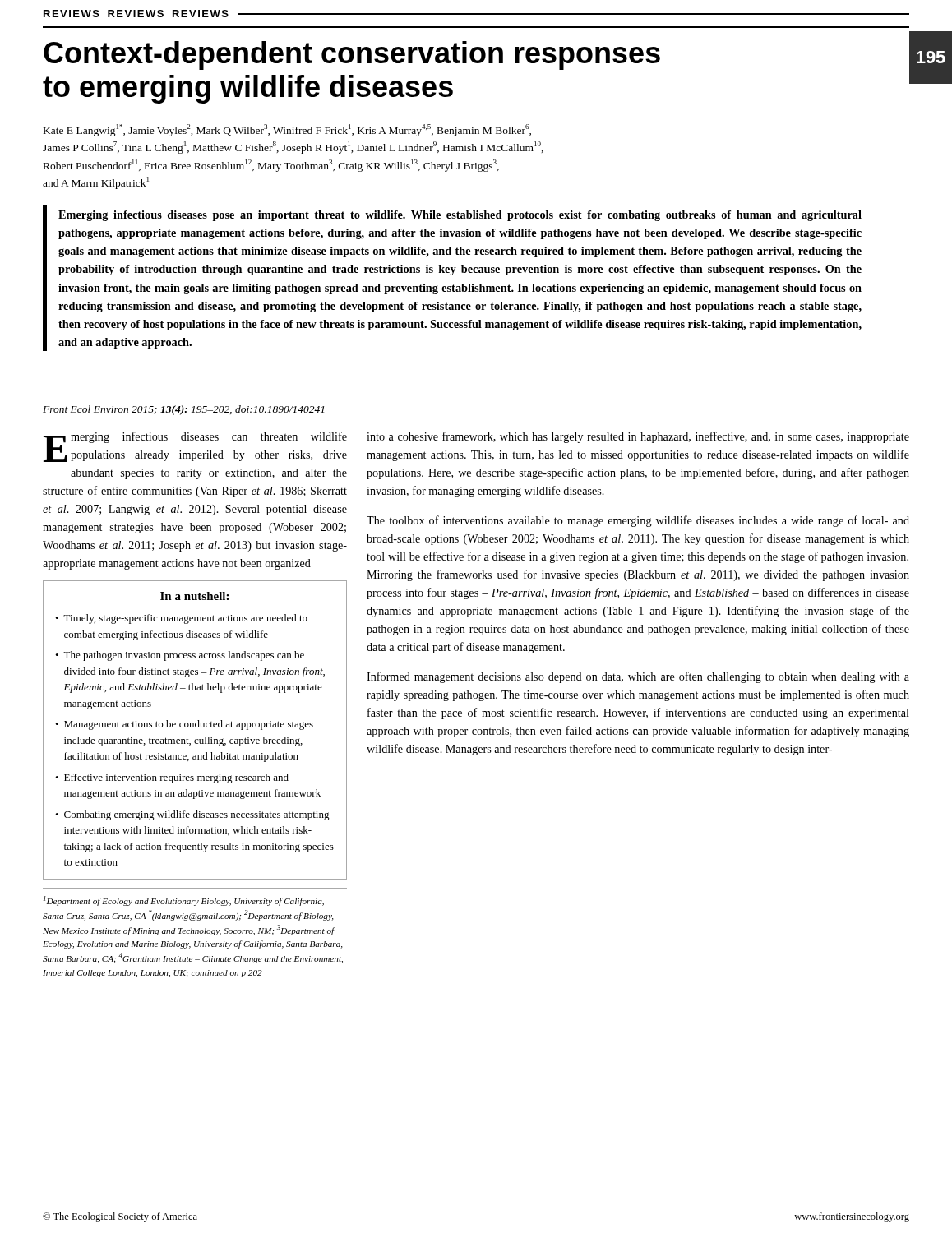Find the text block that reads "Emerging infectious diseases can threaten wildlife populations"
This screenshot has height=1233, width=952.
pos(195,499)
